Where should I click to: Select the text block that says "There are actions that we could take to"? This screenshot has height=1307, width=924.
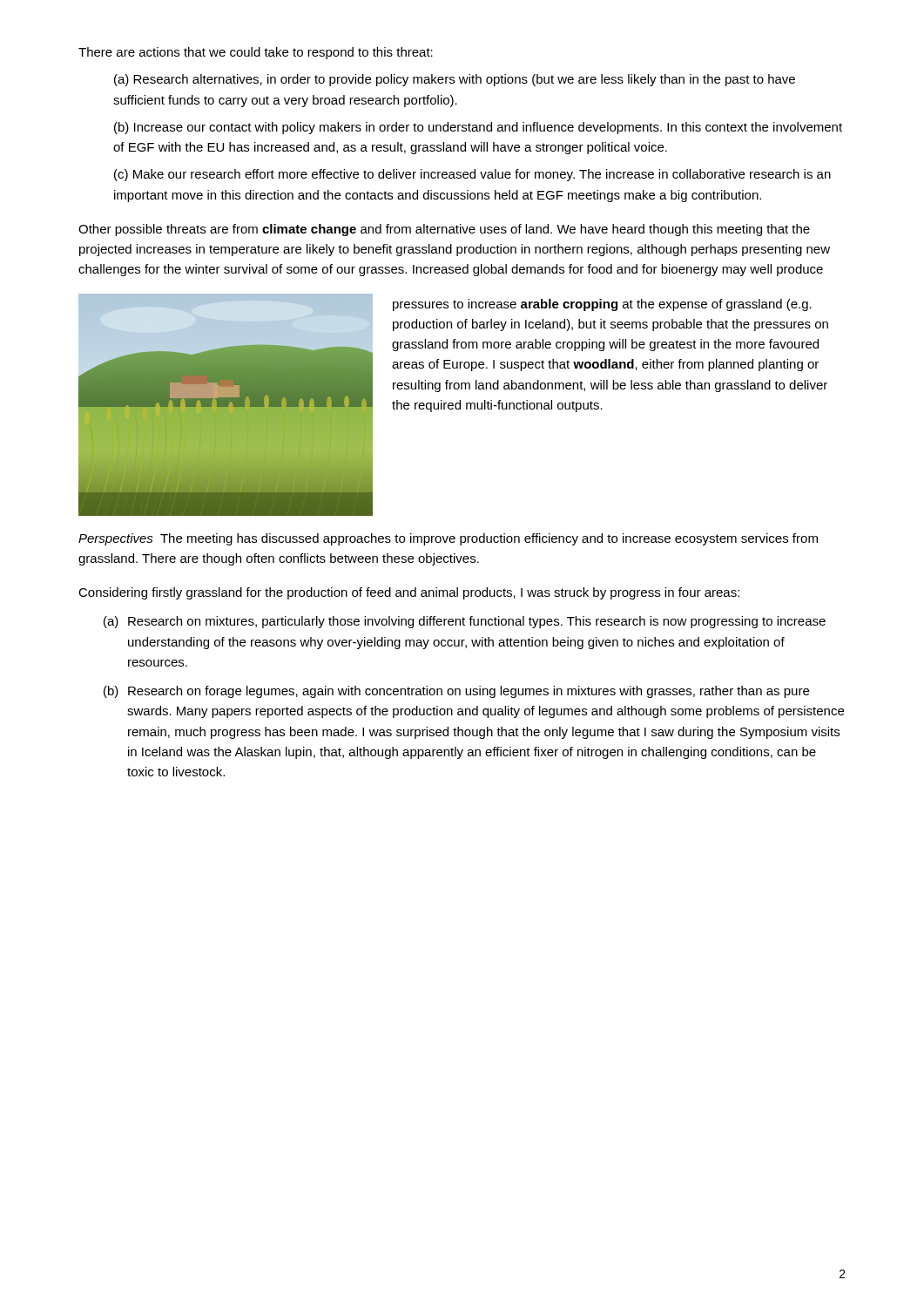coord(256,52)
